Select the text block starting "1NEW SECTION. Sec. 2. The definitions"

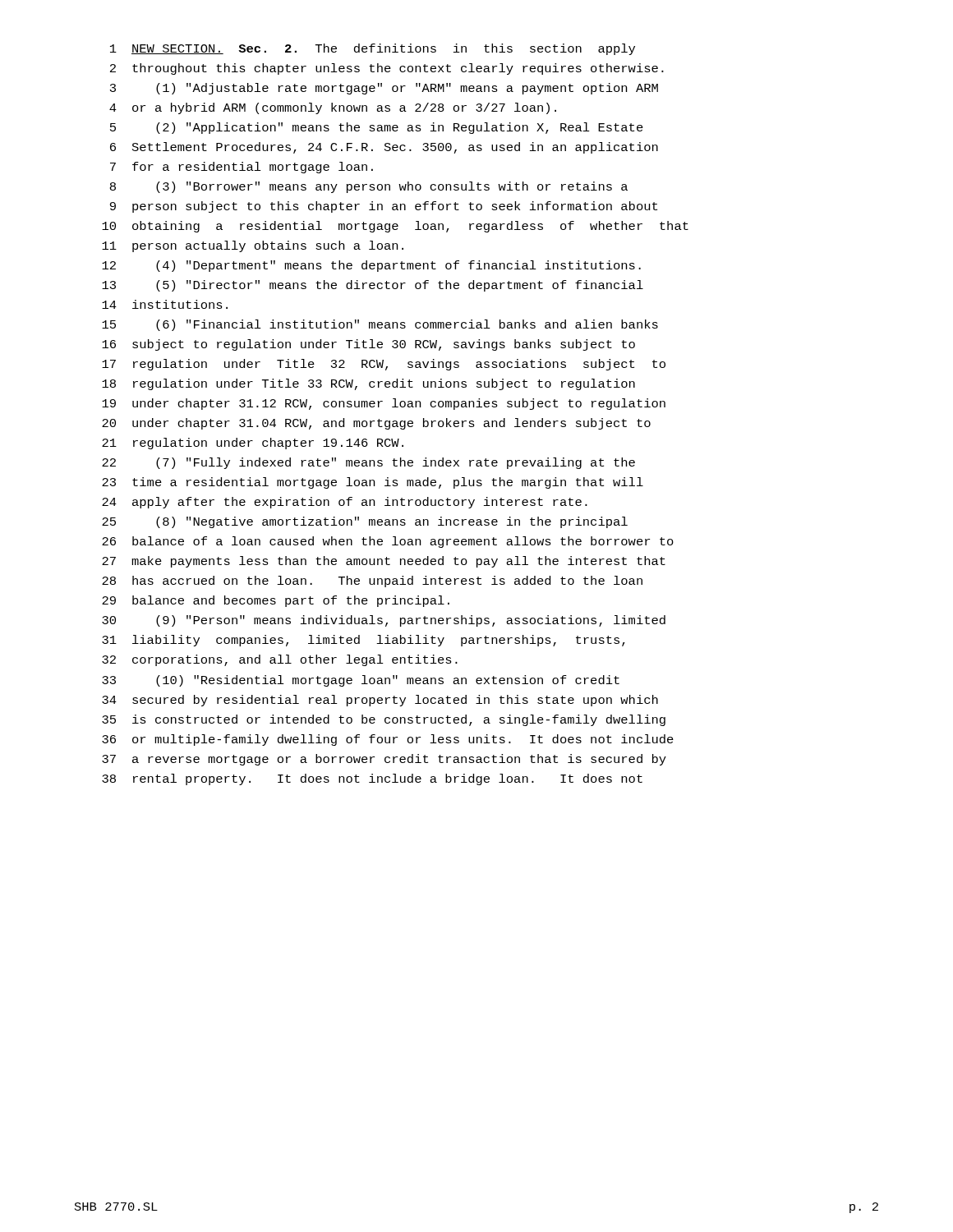(x=476, y=414)
